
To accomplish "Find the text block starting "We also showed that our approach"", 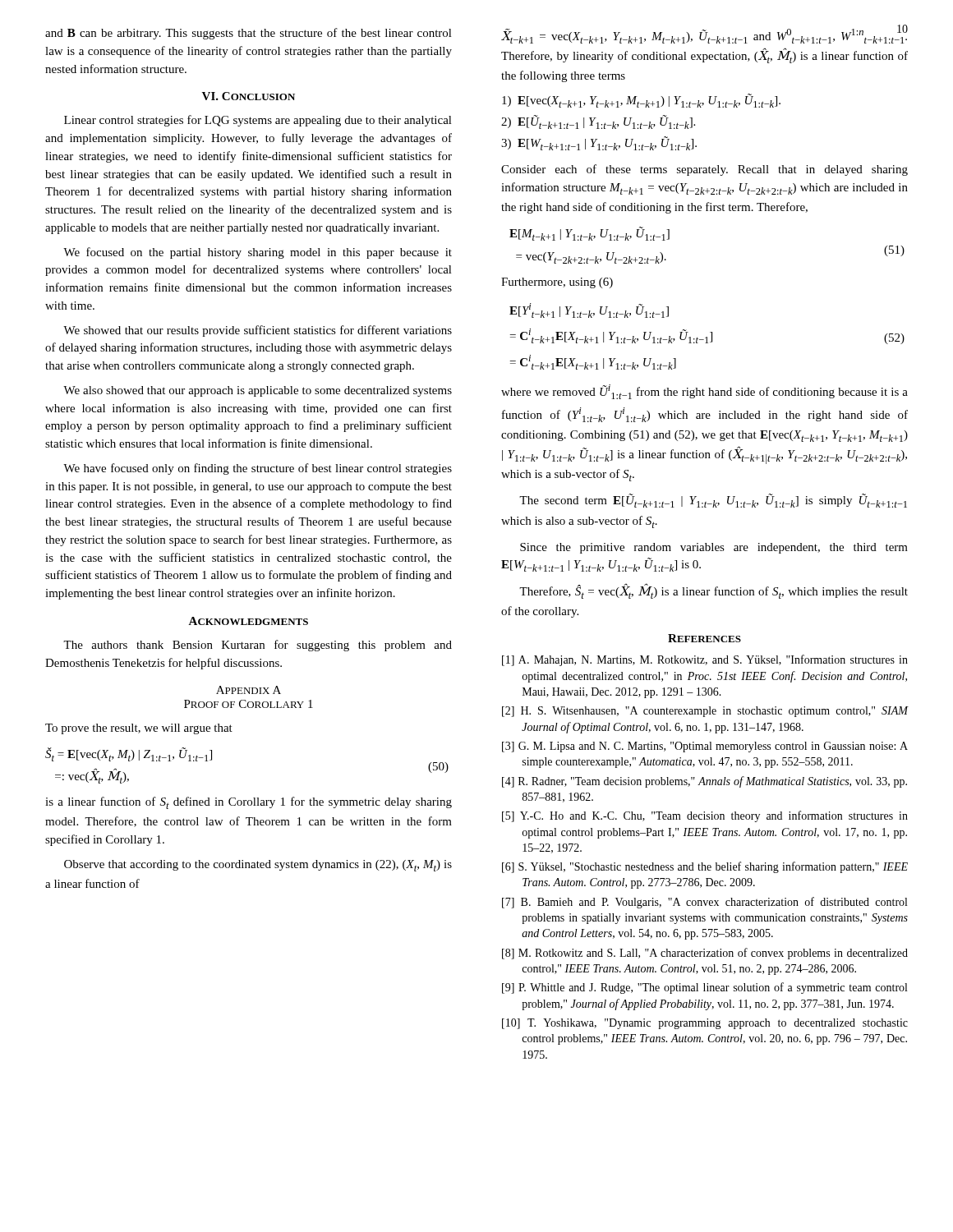I will 248,417.
